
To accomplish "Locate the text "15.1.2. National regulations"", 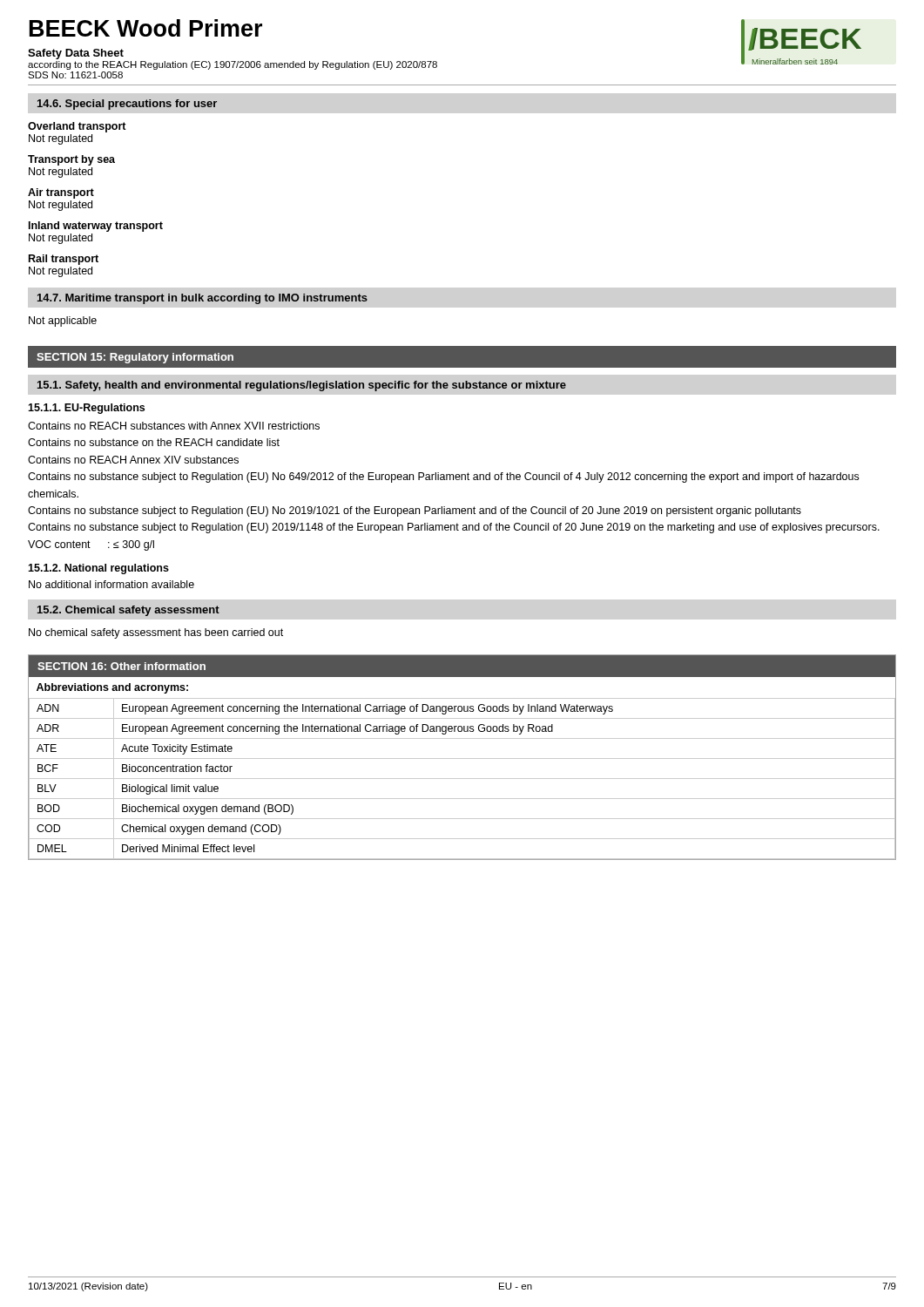I will [98, 568].
